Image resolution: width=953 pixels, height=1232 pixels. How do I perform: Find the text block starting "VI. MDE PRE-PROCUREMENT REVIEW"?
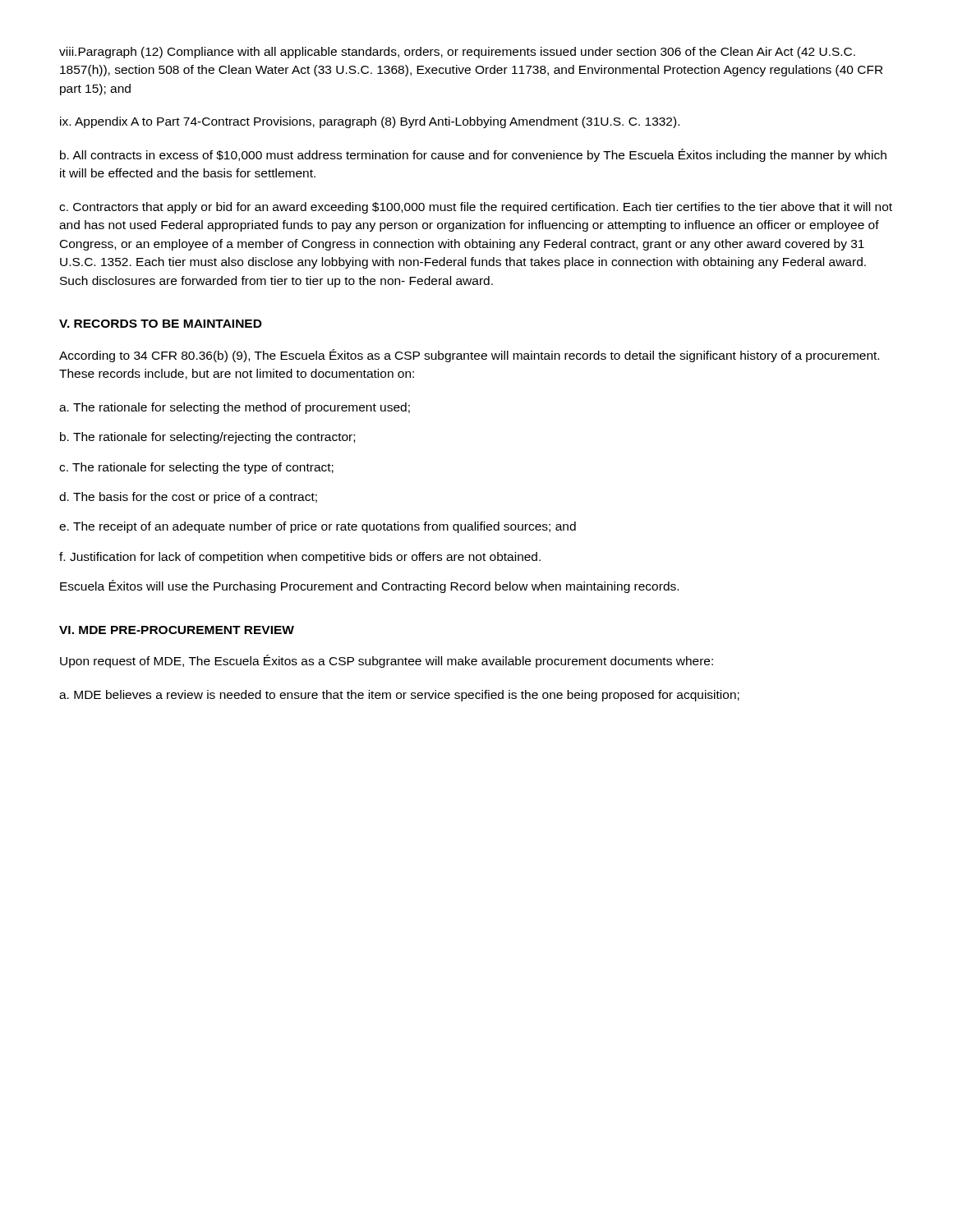point(177,629)
